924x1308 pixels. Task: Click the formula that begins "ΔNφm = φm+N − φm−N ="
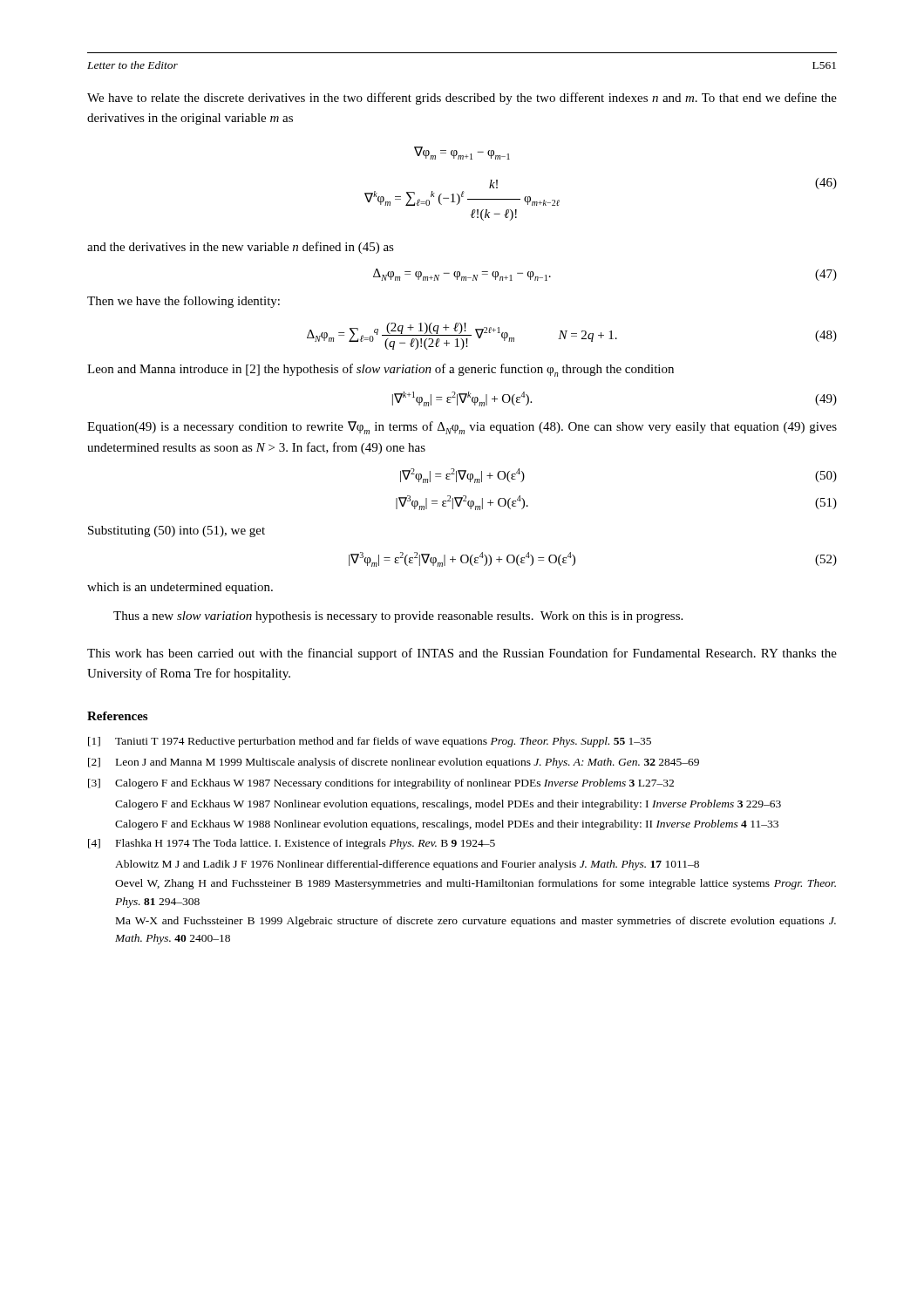point(457,274)
